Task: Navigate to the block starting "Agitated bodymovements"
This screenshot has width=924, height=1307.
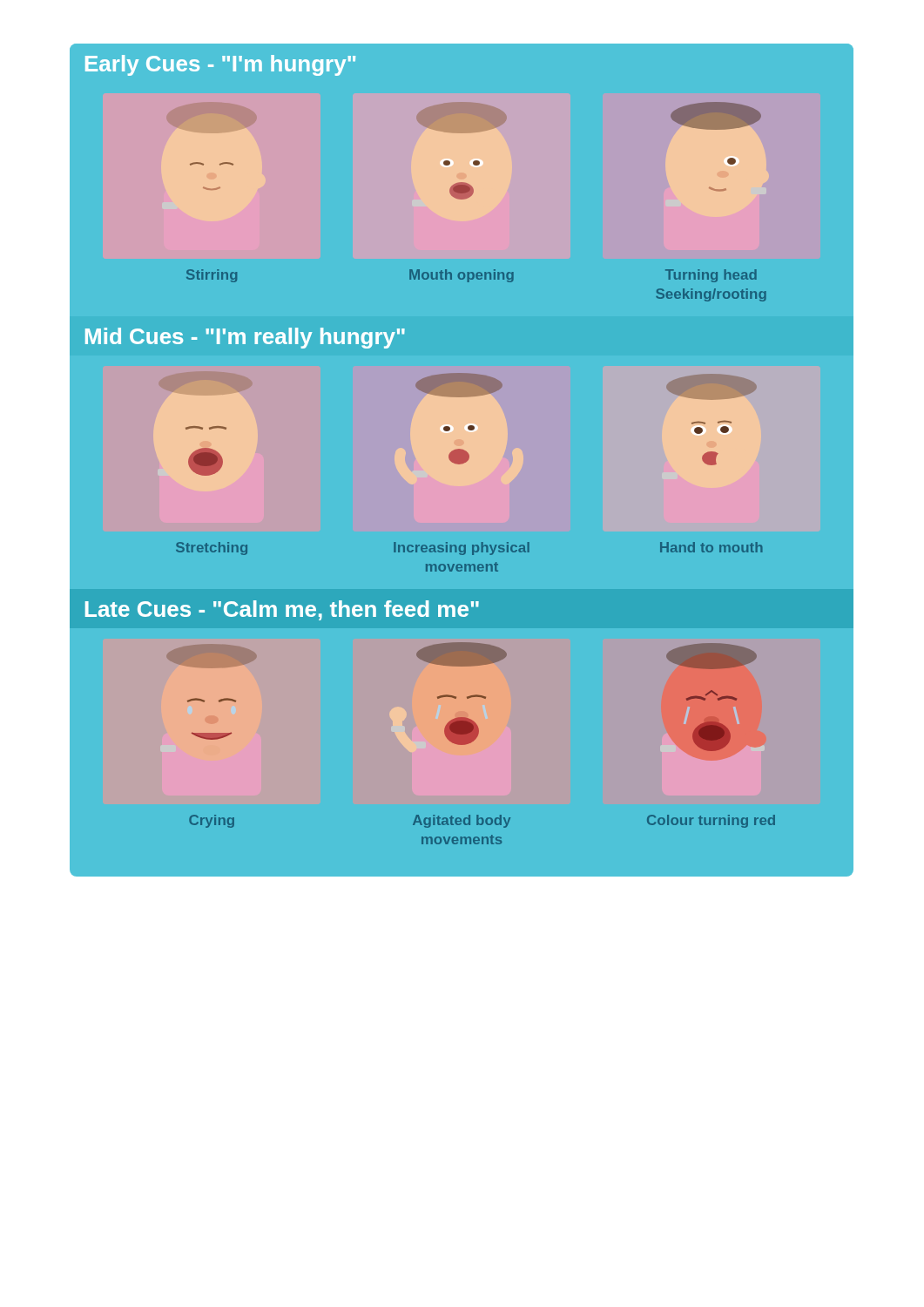Action: (x=462, y=830)
